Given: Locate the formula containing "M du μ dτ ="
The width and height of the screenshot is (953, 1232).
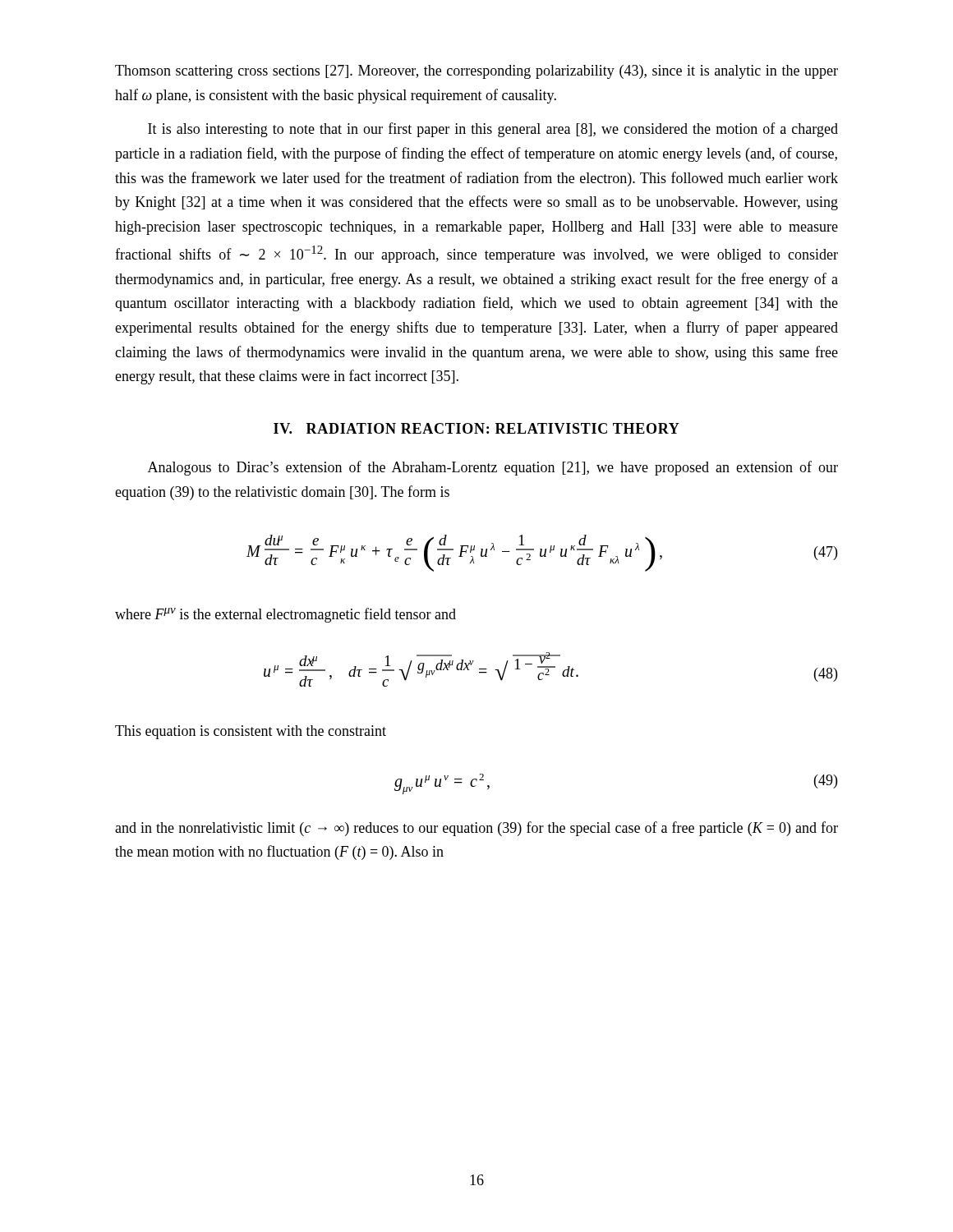Looking at the screenshot, I should coord(476,552).
